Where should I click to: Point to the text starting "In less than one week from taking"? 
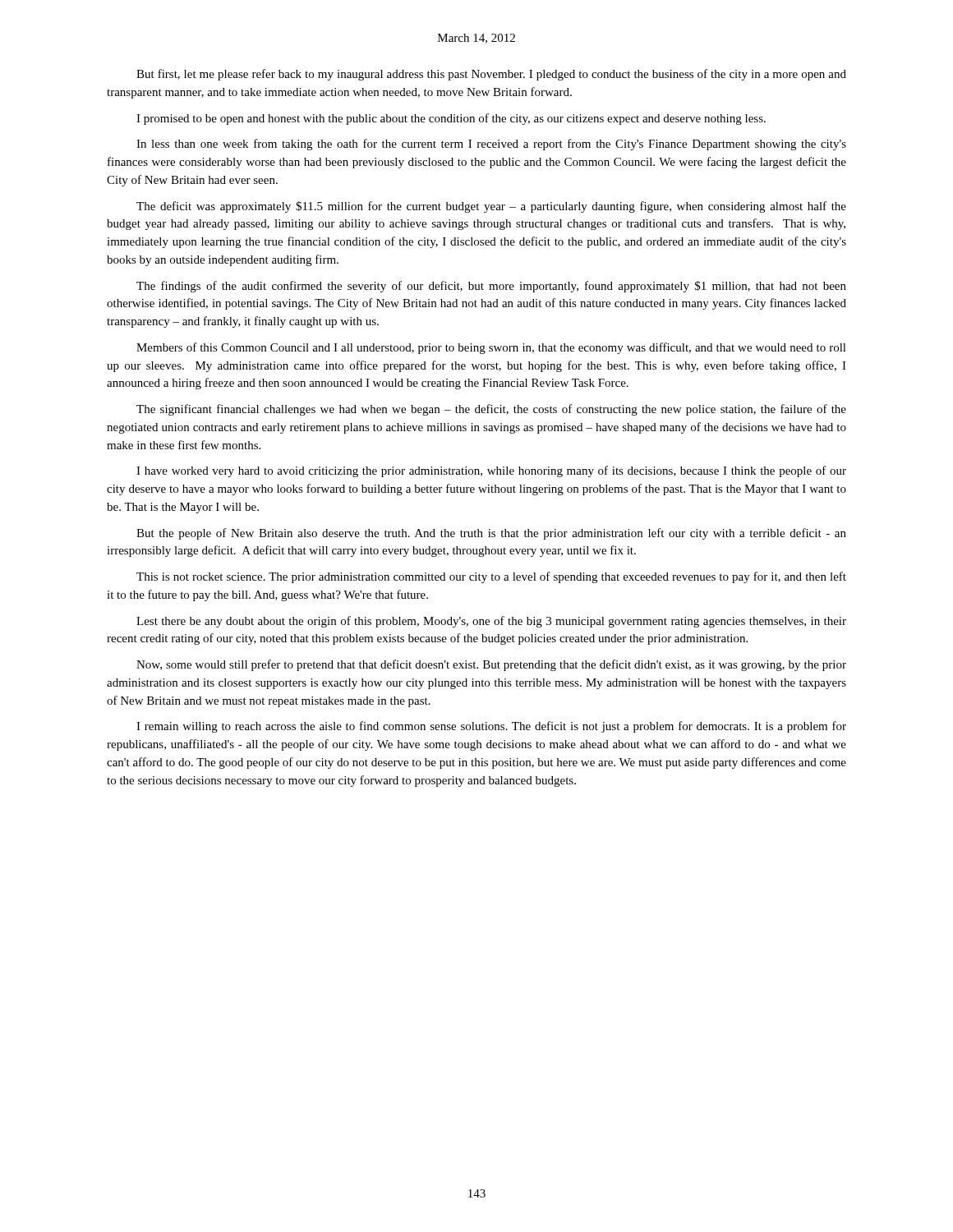coord(476,162)
